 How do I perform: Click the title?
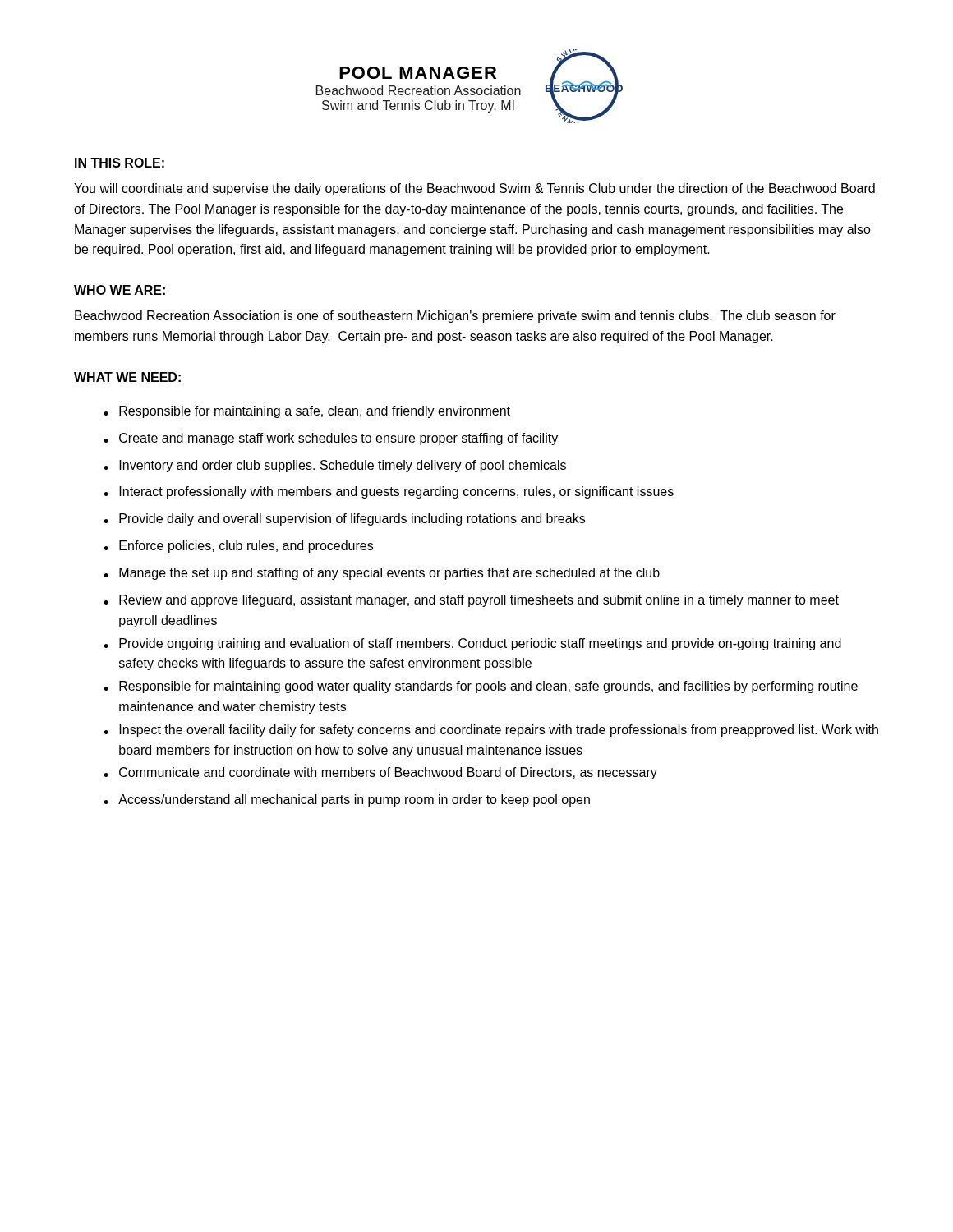pyautogui.click(x=476, y=88)
